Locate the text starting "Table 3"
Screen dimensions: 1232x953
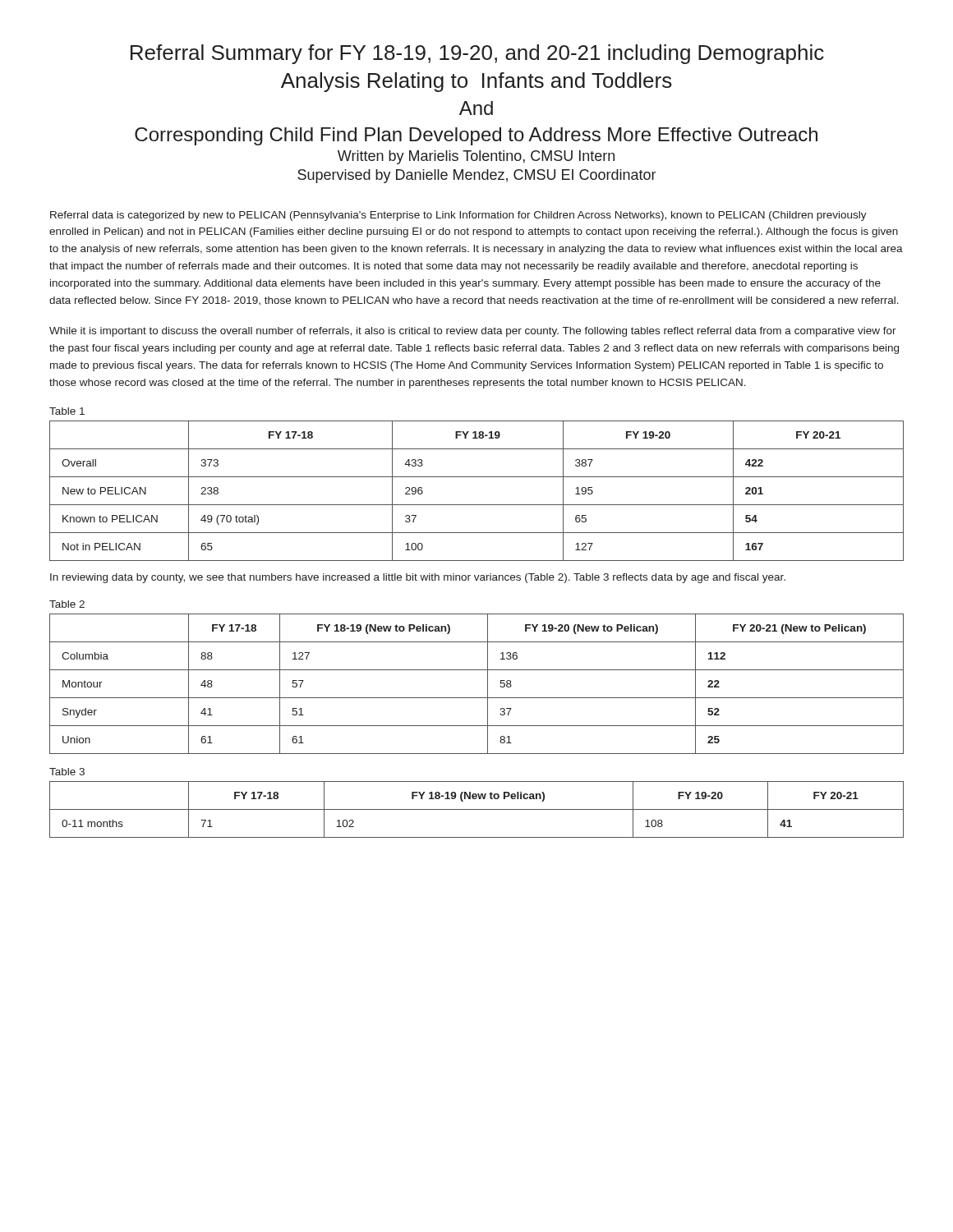click(x=67, y=771)
